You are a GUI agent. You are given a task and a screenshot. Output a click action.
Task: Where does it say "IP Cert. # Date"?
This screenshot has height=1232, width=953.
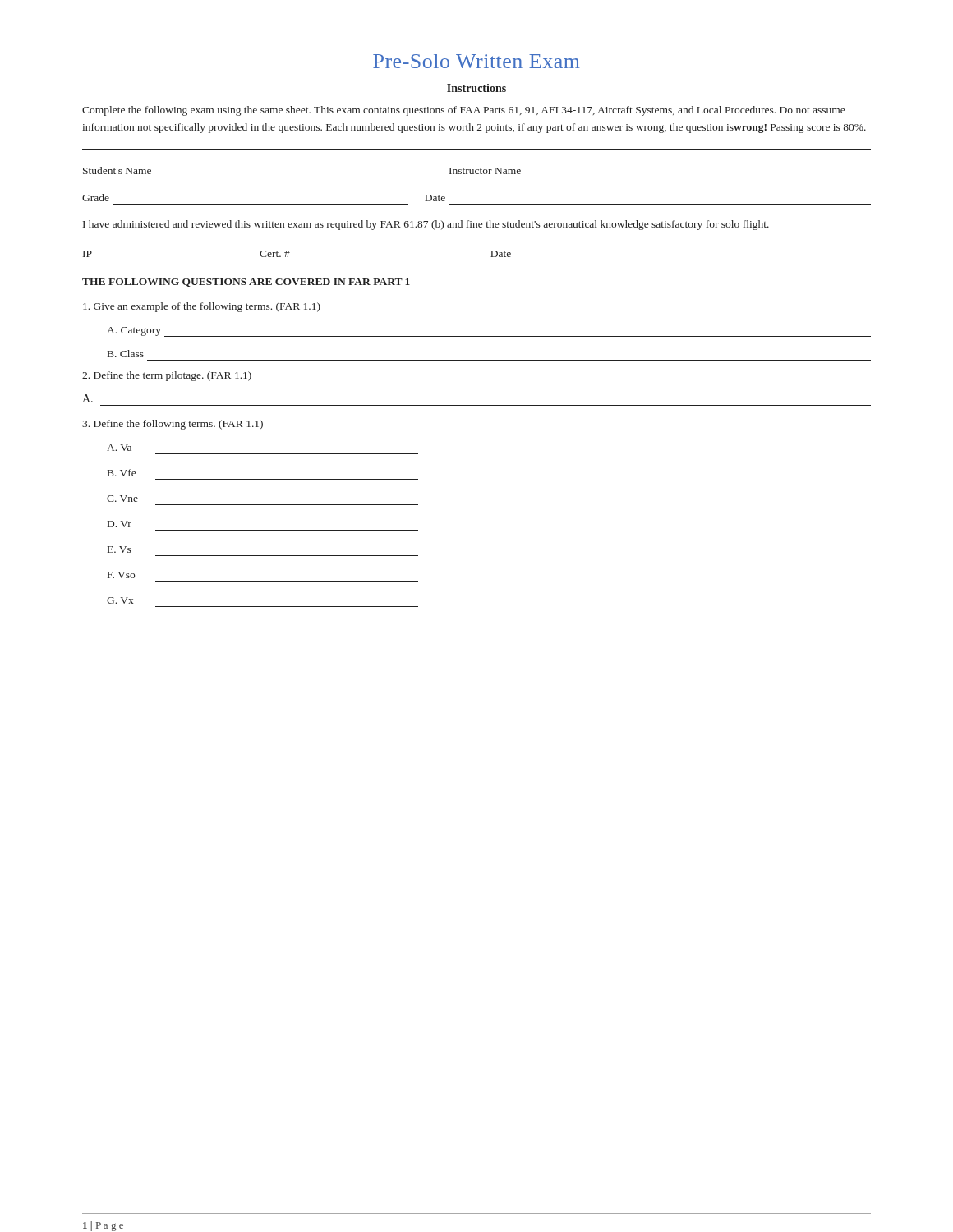pos(364,252)
